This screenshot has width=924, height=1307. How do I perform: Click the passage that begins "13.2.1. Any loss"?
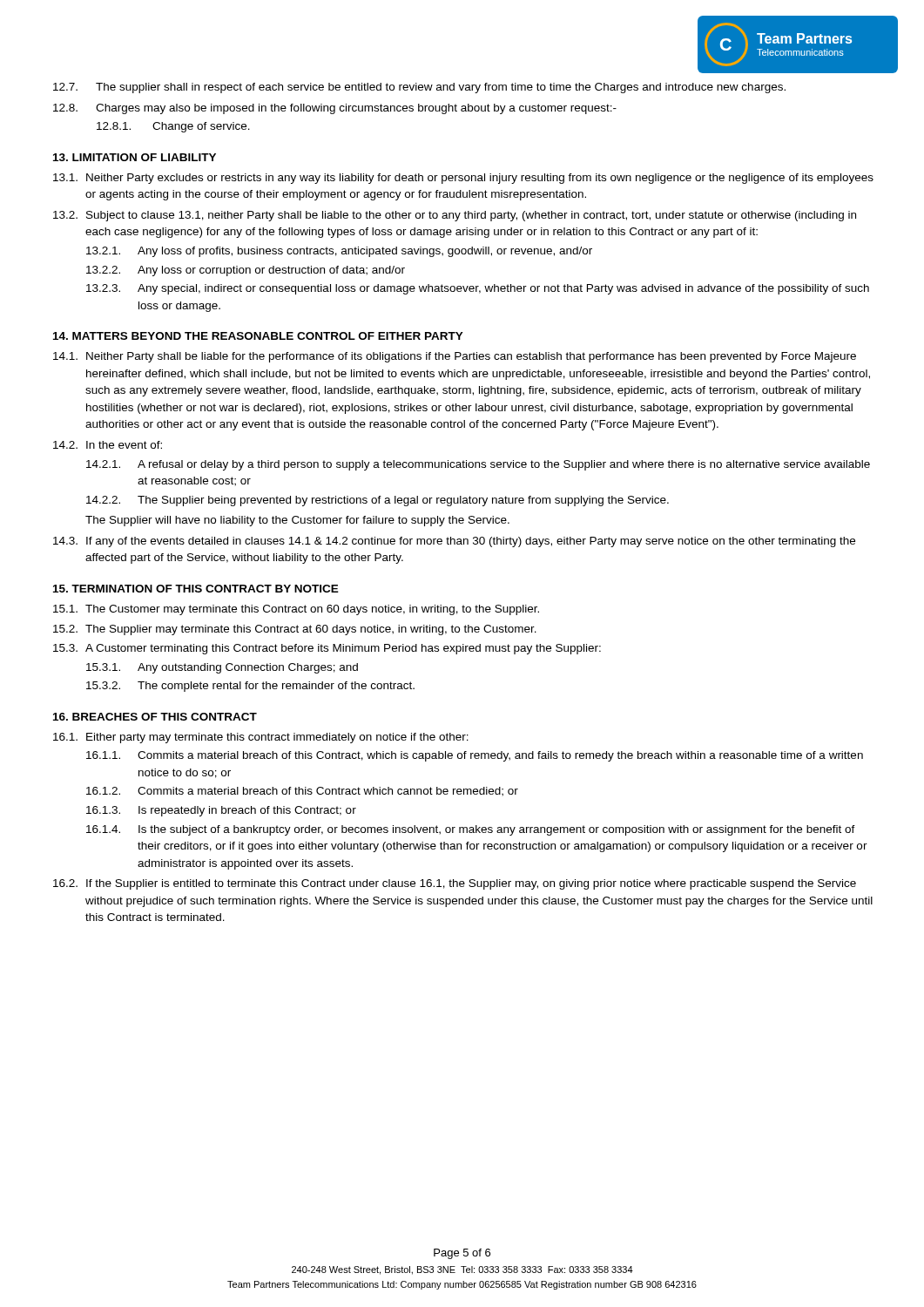(x=339, y=251)
